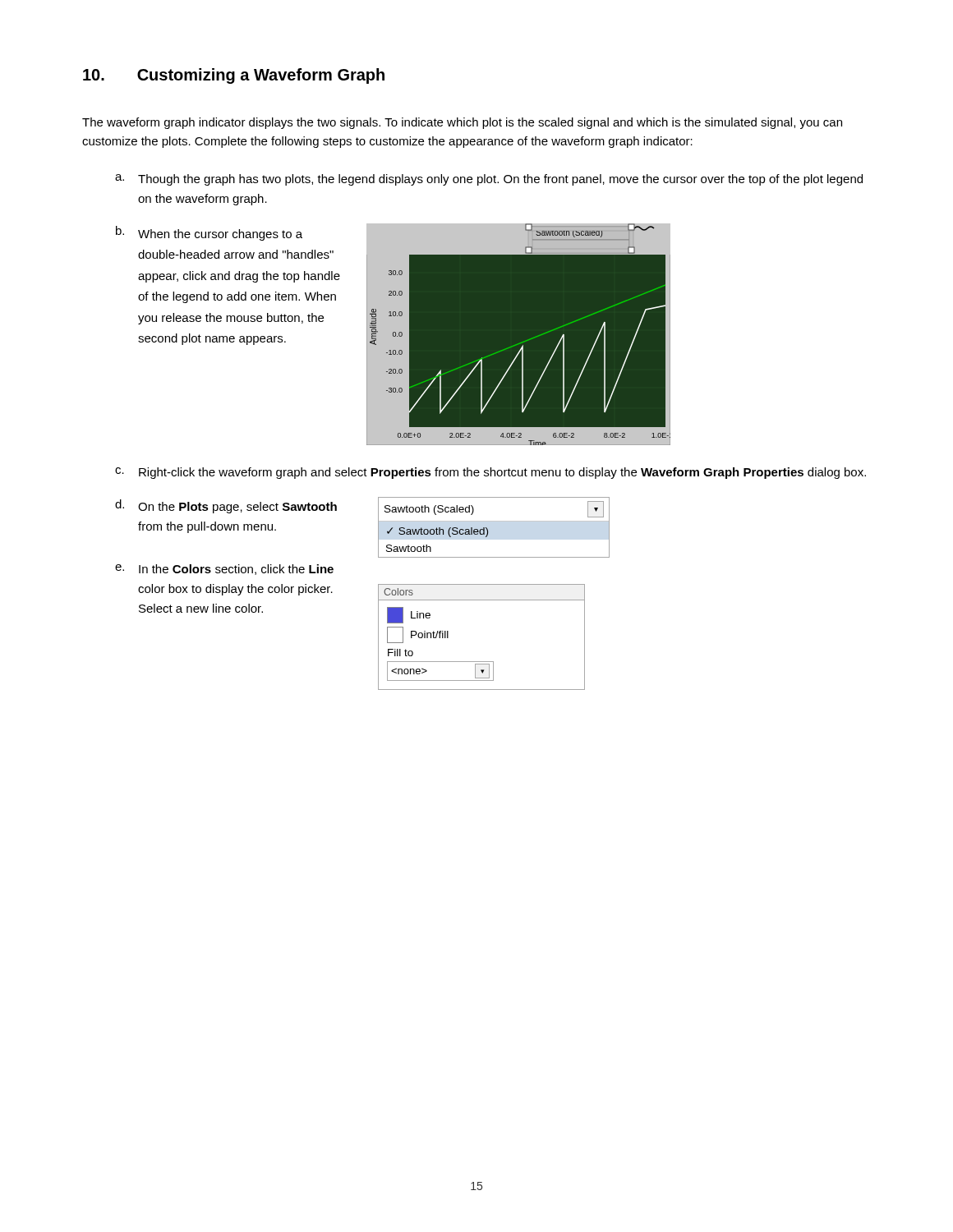953x1232 pixels.
Task: Click the passage that begins "The waveform graph indicator displays"
Action: pyautogui.click(x=463, y=132)
